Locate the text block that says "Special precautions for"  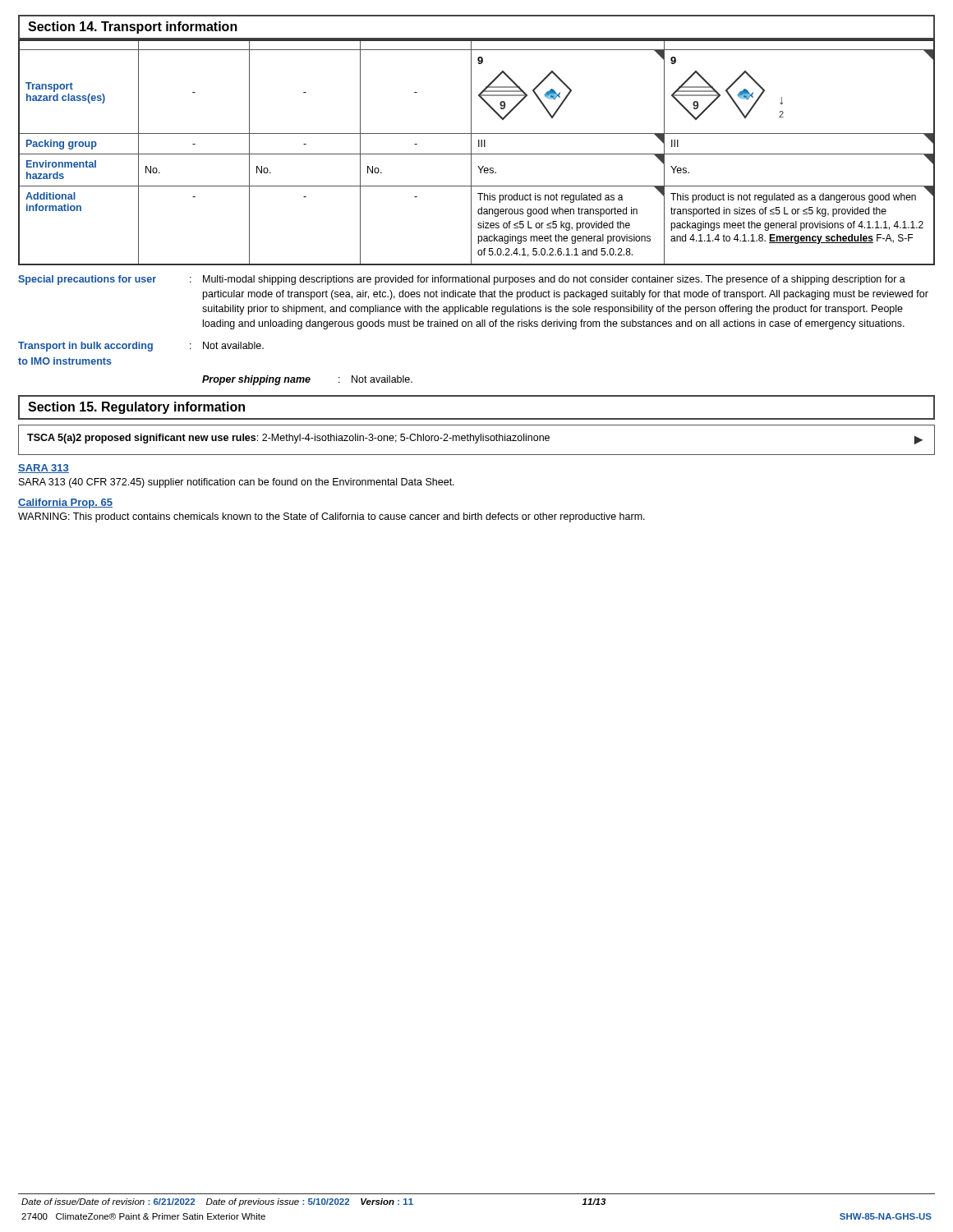pyautogui.click(x=476, y=302)
